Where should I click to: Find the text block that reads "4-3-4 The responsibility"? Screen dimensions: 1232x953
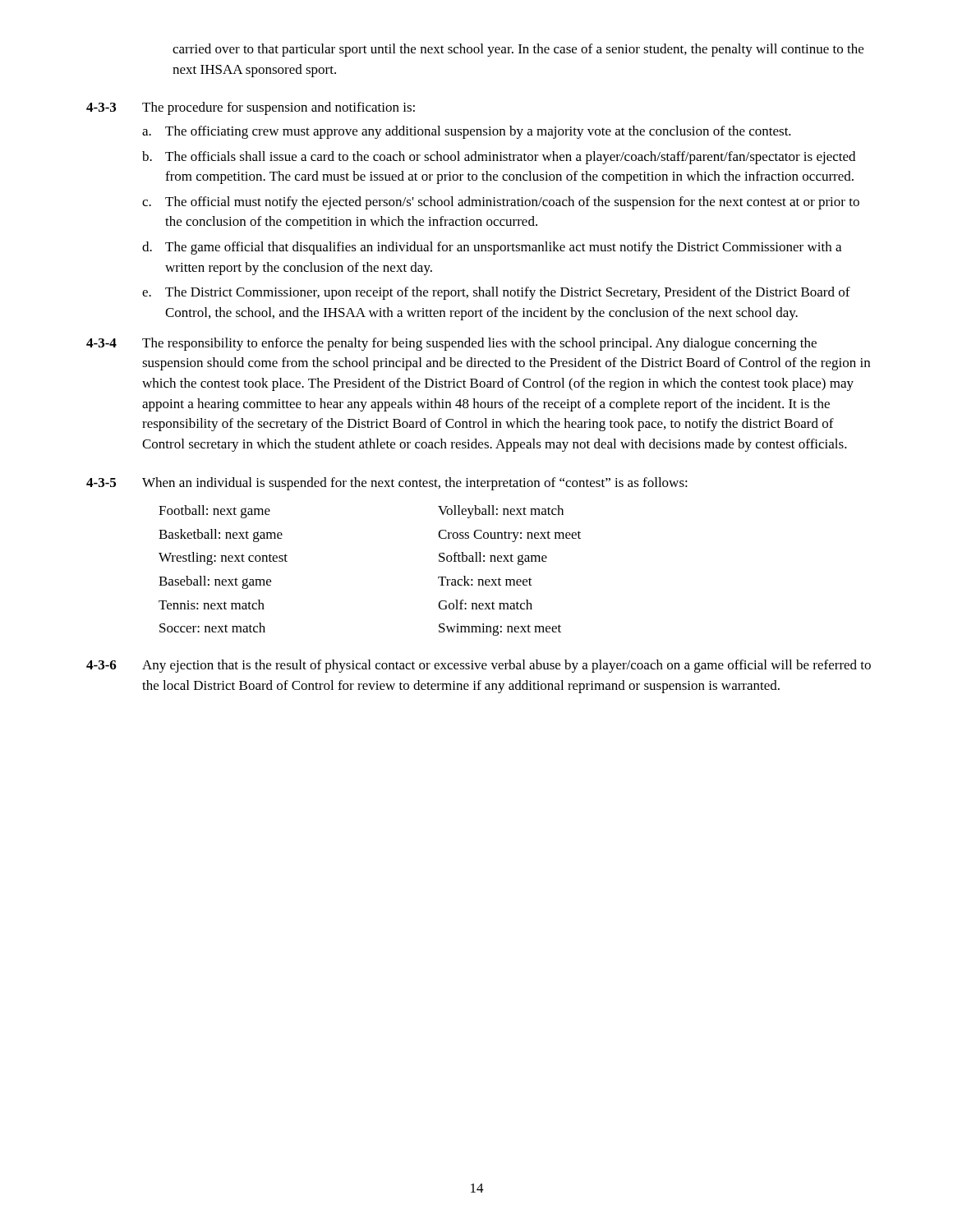[483, 394]
